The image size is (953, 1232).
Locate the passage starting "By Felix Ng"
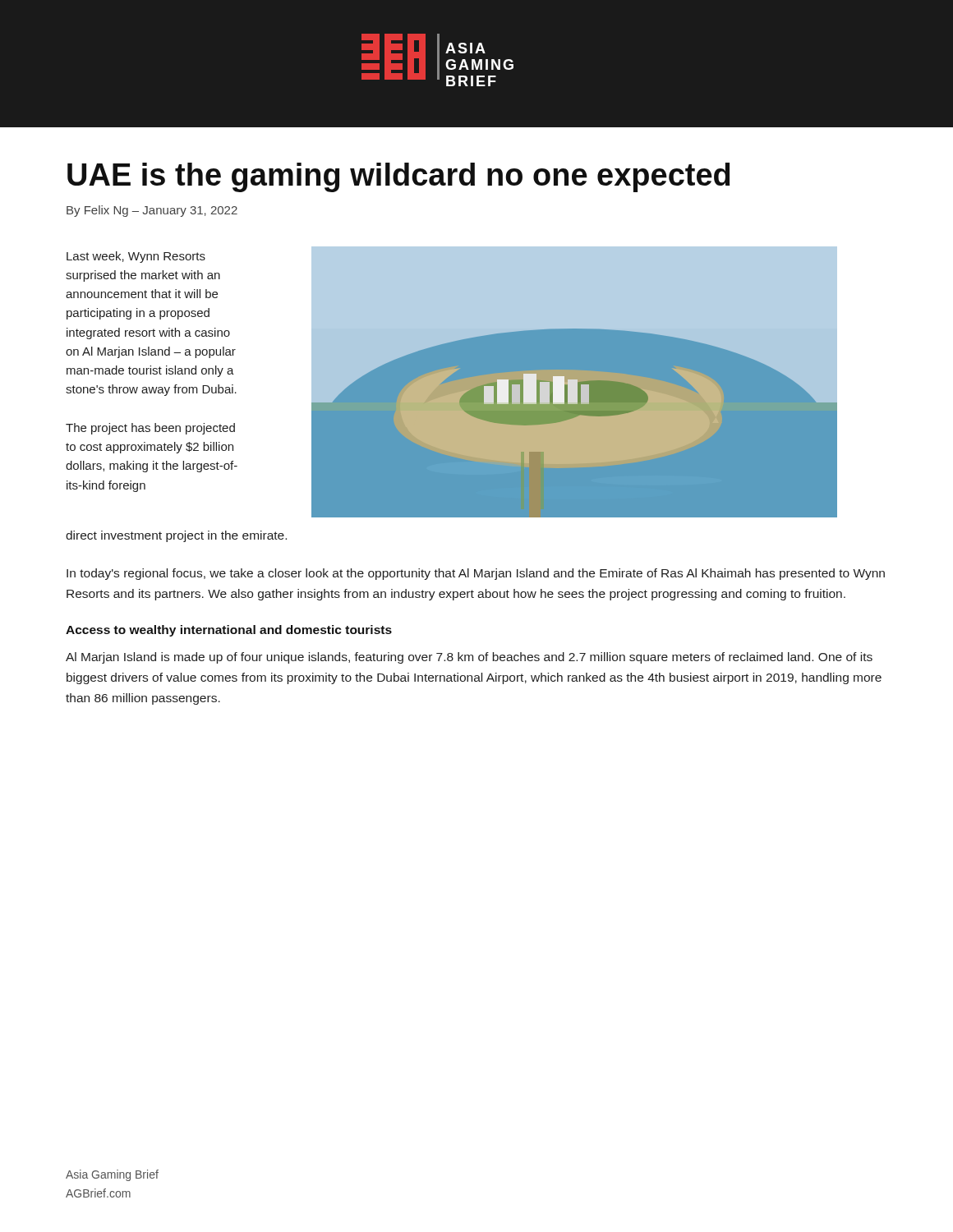tap(152, 210)
